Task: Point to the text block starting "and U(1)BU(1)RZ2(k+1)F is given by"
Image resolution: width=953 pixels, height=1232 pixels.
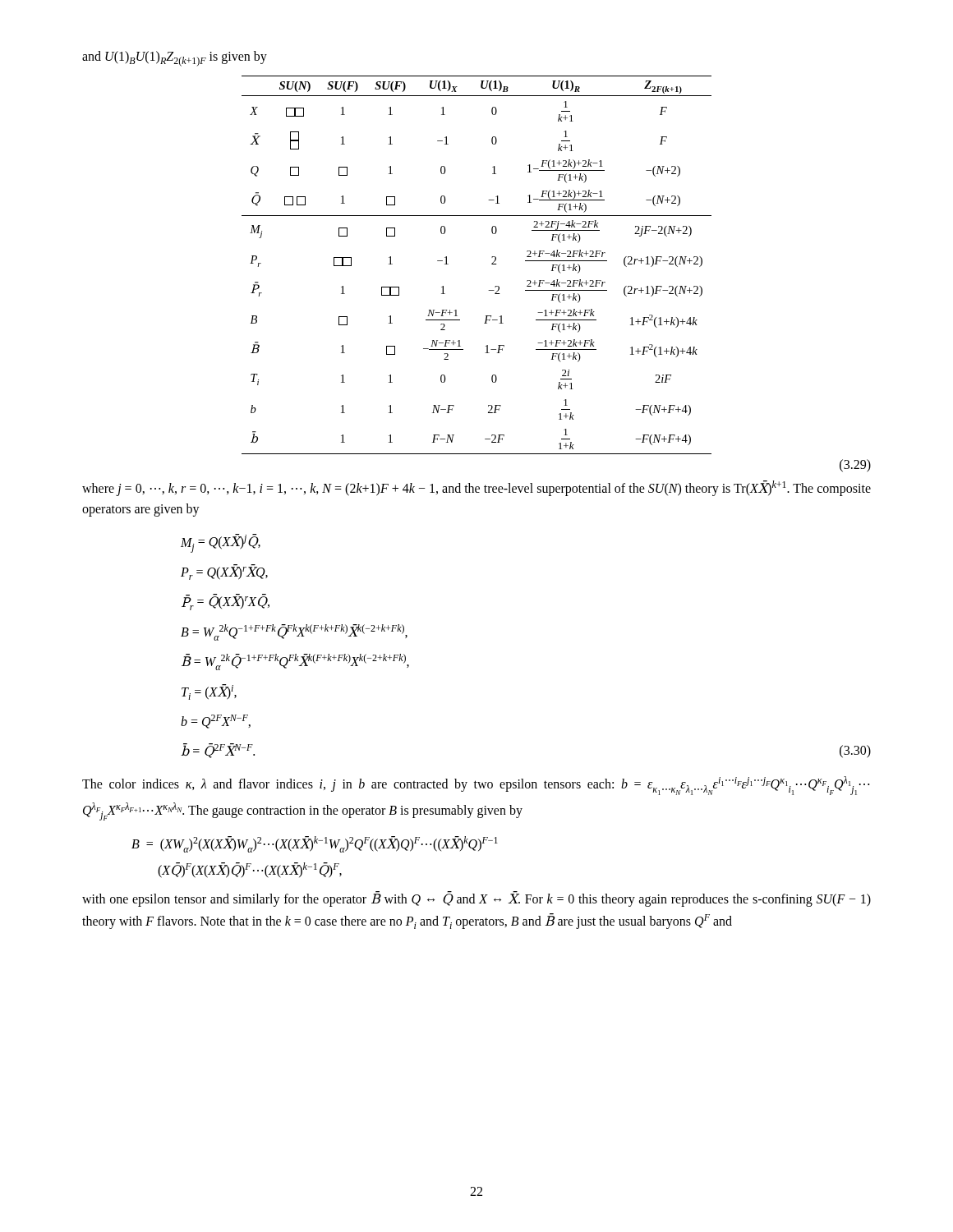Action: [x=174, y=58]
